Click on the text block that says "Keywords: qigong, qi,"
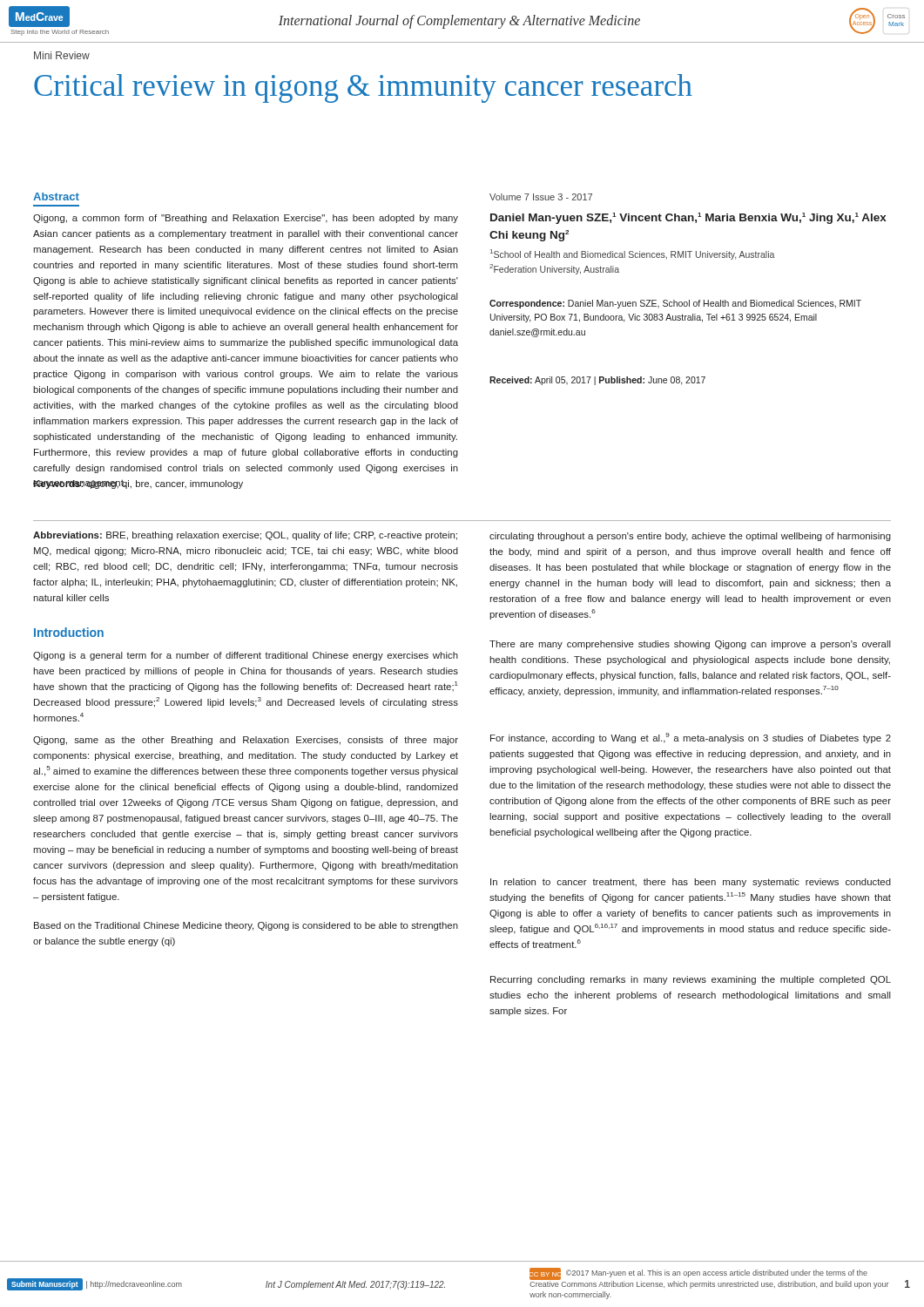Image resolution: width=924 pixels, height=1307 pixels. click(x=138, y=484)
